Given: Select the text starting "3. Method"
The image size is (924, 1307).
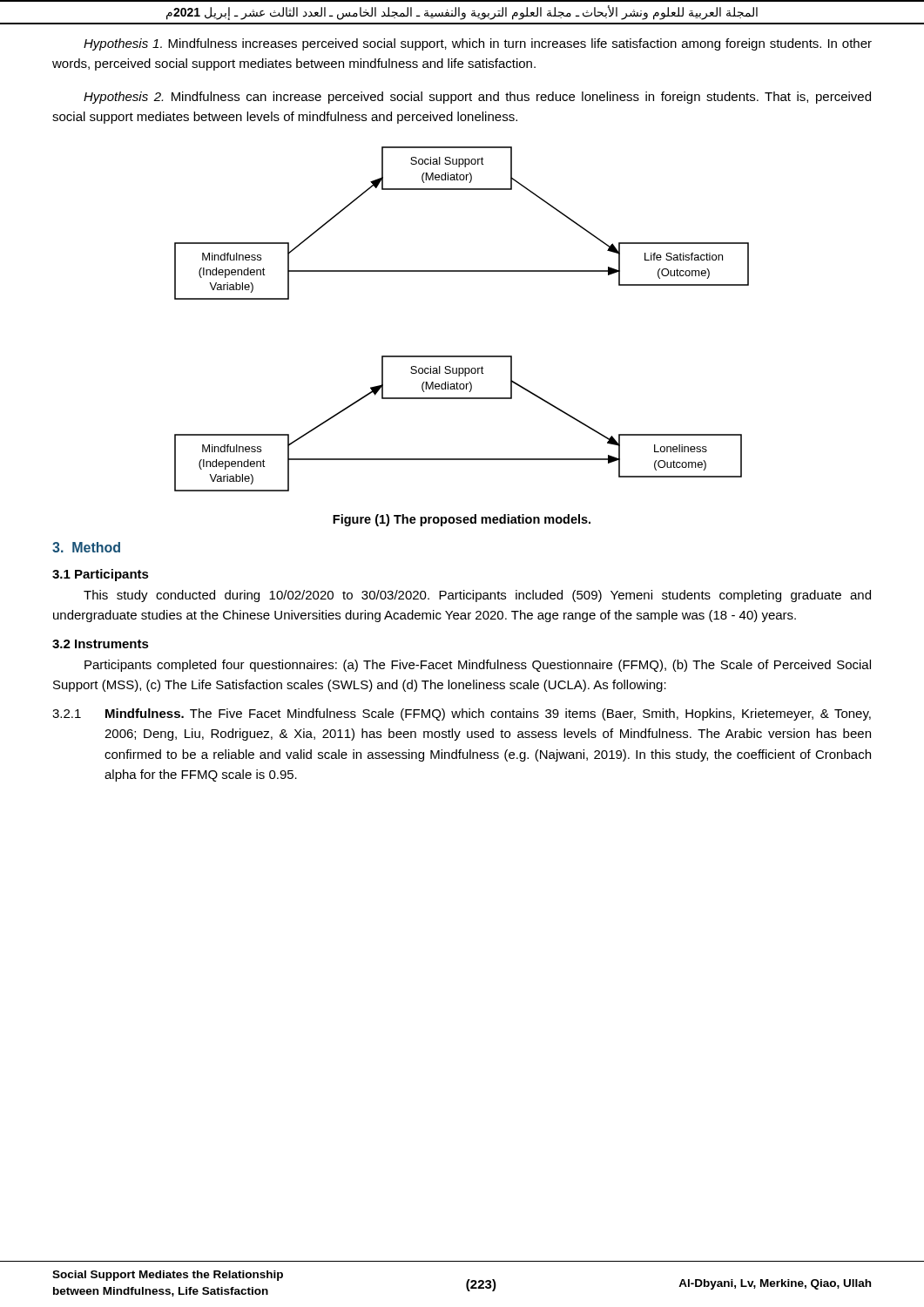Looking at the screenshot, I should click(87, 548).
